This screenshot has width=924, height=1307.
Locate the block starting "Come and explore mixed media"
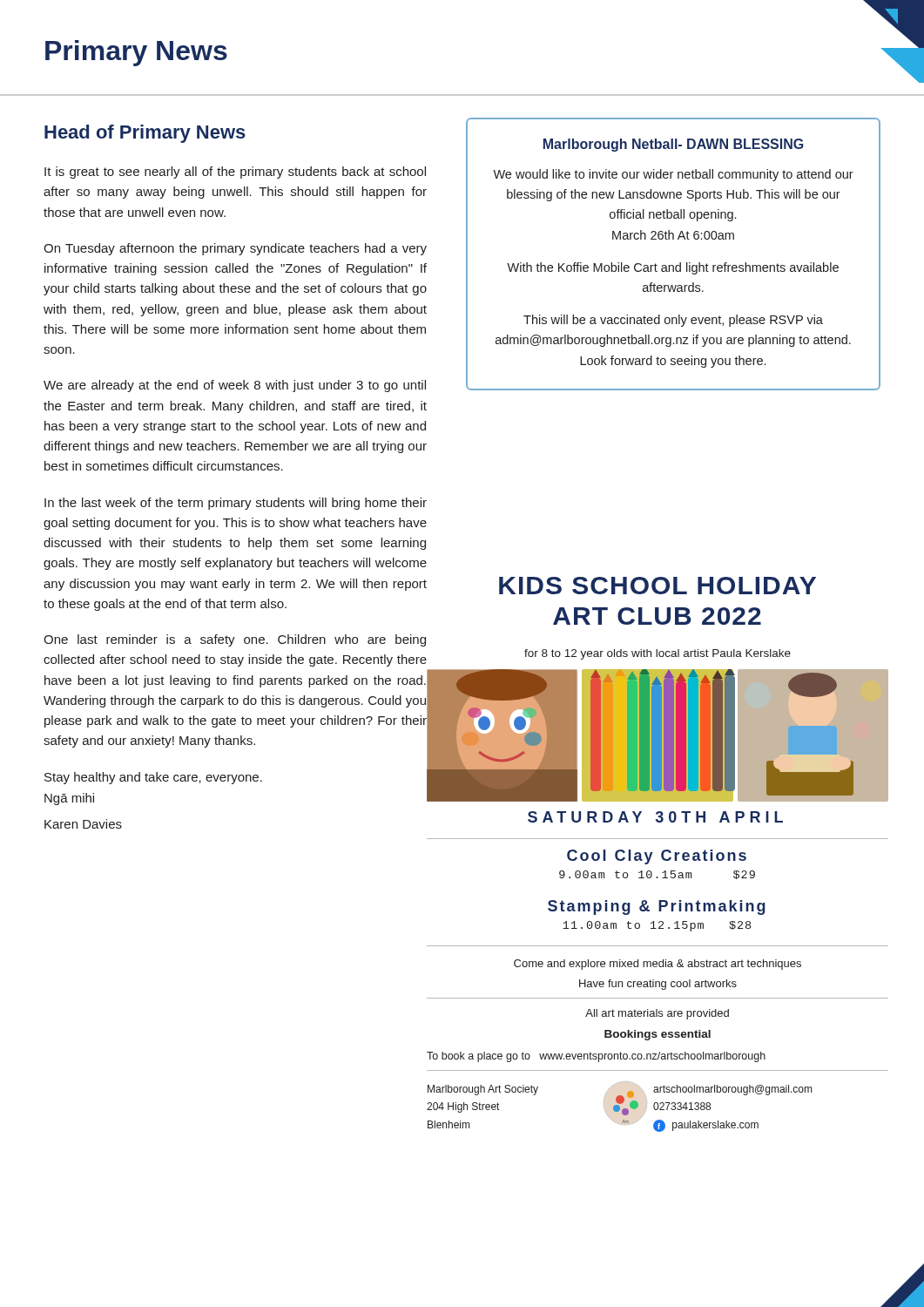658,974
